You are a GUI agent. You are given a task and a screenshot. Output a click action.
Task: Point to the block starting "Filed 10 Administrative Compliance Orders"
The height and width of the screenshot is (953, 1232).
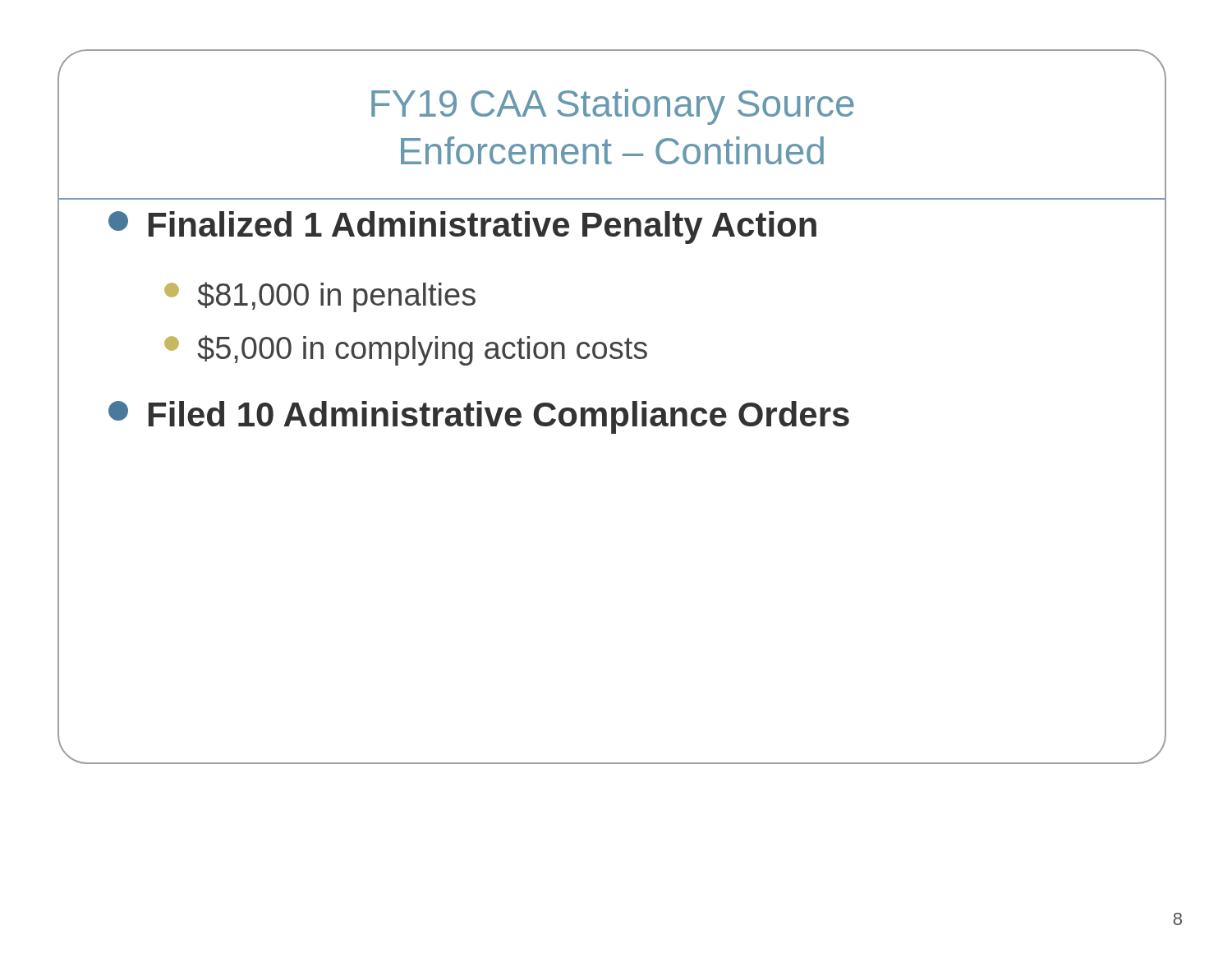coord(479,415)
